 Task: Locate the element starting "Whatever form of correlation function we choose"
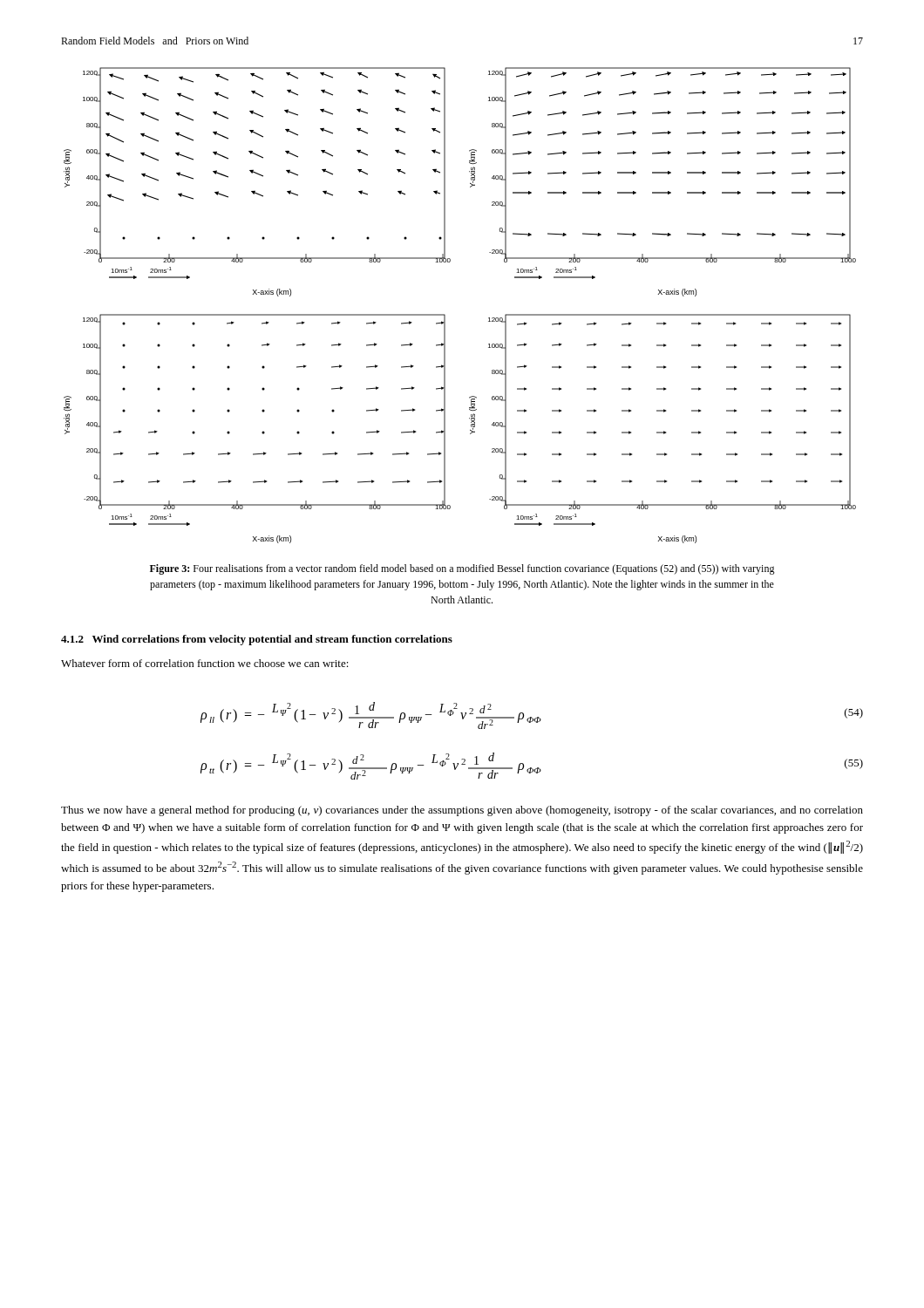[205, 663]
